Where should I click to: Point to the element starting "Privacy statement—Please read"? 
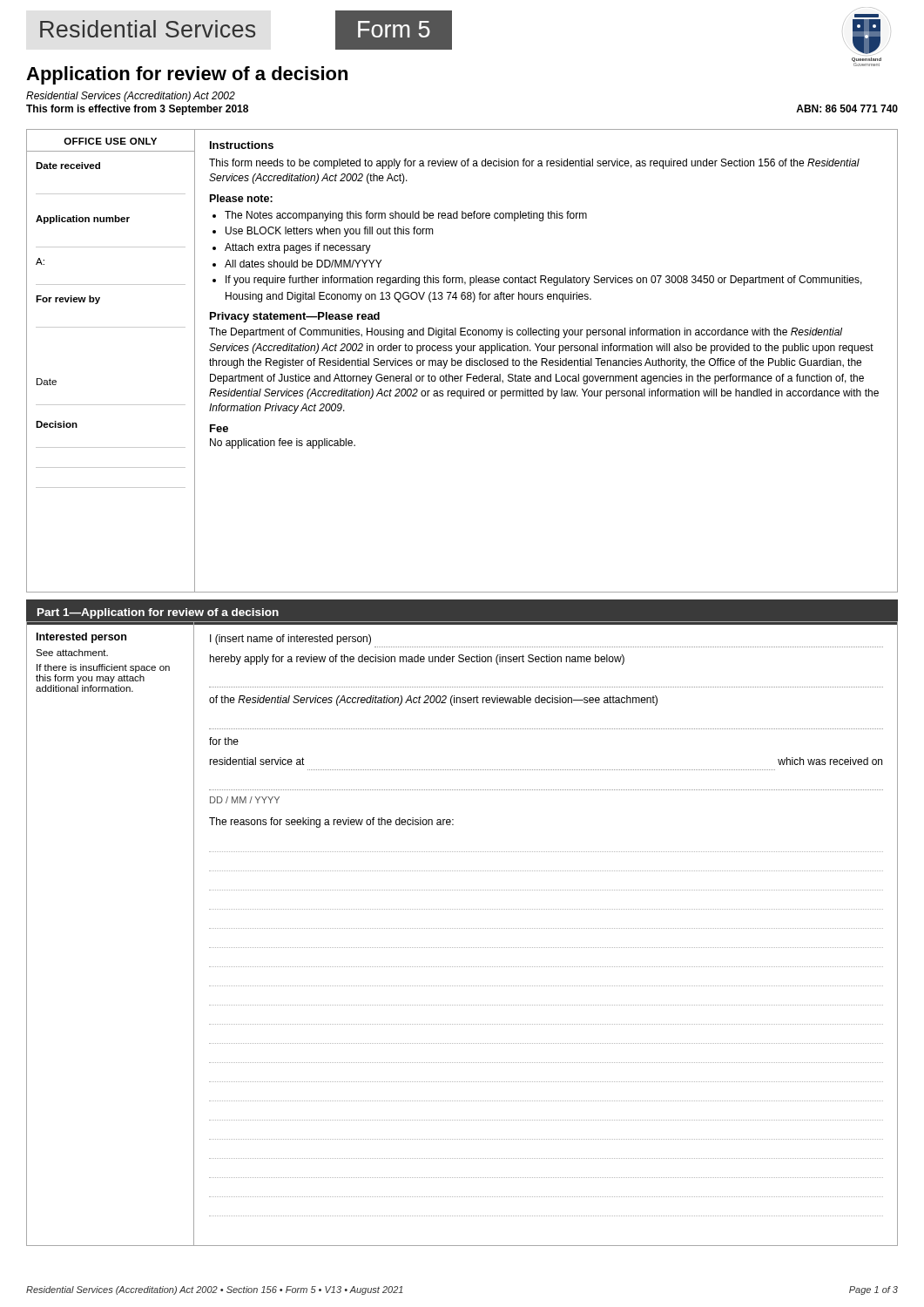[545, 316]
